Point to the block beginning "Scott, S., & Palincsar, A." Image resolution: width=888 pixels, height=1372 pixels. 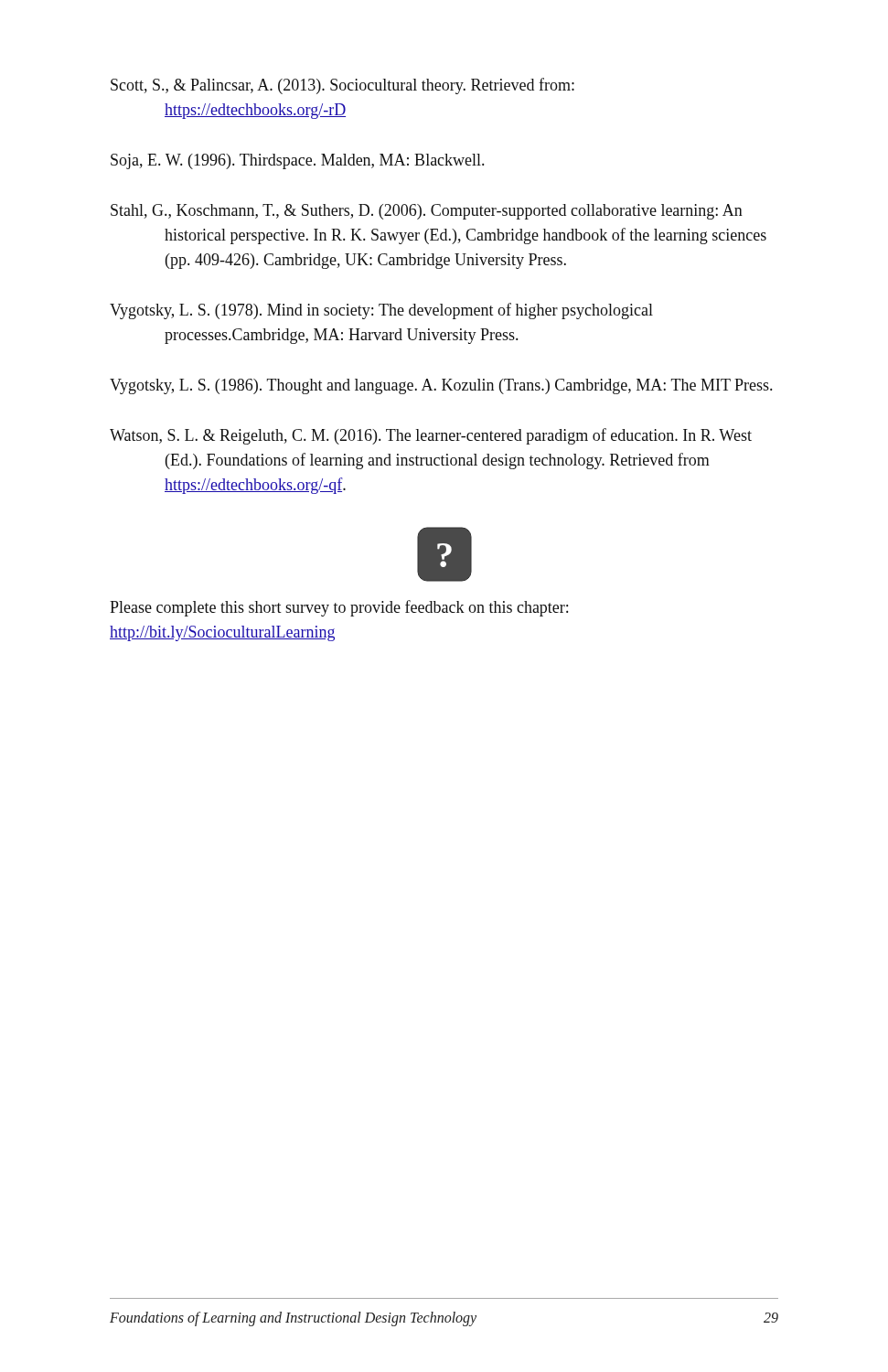pyautogui.click(x=343, y=97)
